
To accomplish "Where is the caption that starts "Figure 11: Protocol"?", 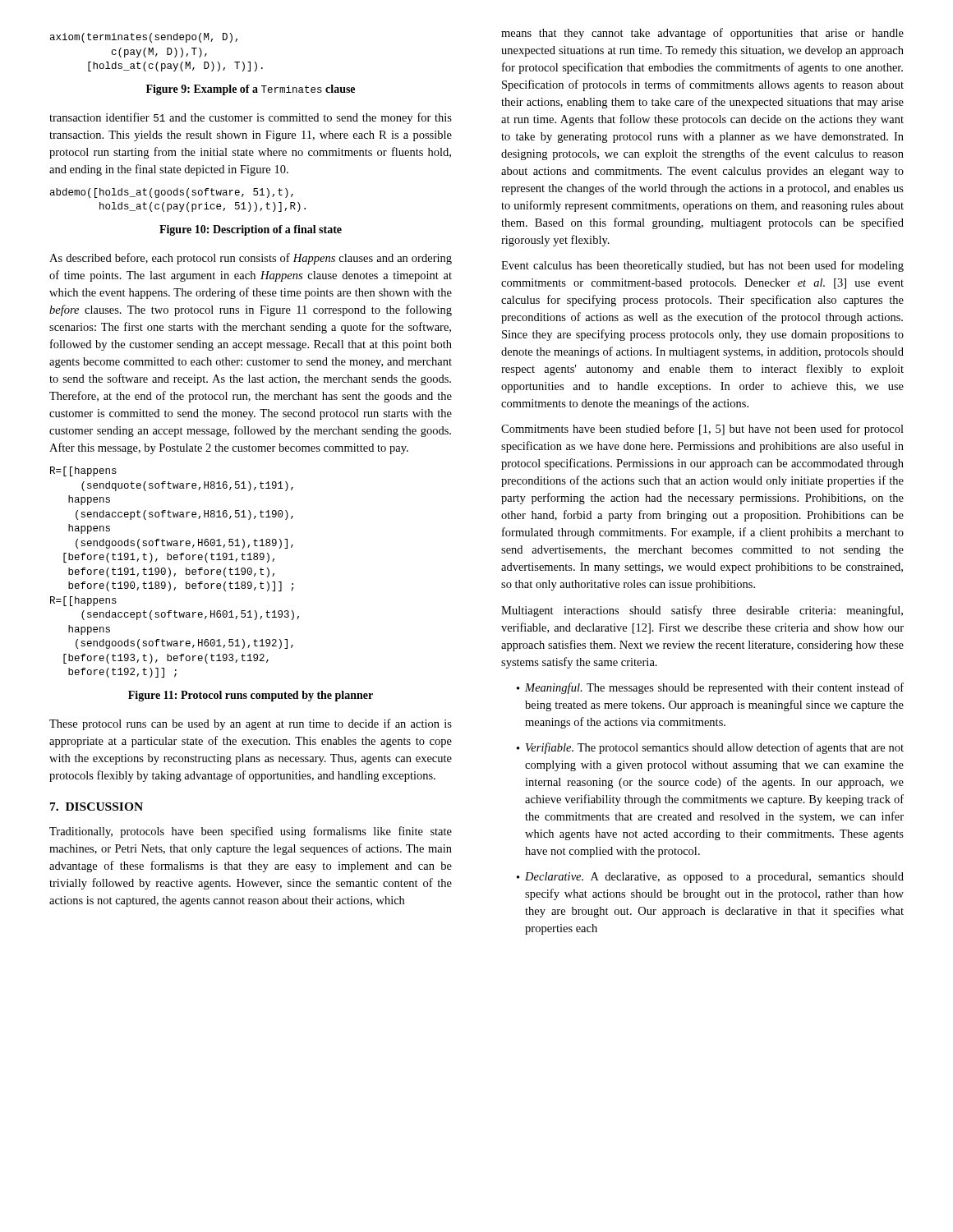I will coord(251,695).
